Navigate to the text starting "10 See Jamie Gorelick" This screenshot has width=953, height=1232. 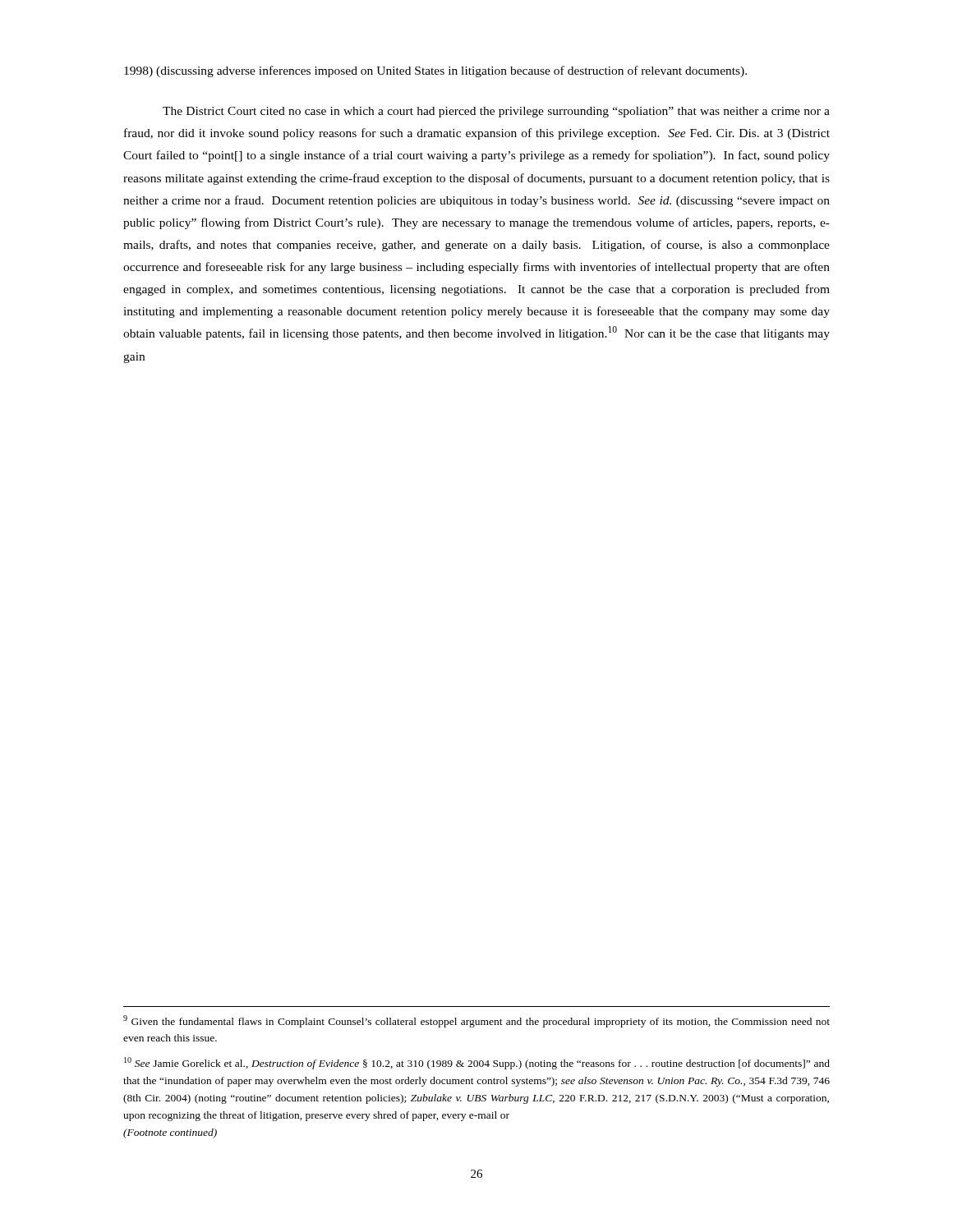pos(476,1097)
